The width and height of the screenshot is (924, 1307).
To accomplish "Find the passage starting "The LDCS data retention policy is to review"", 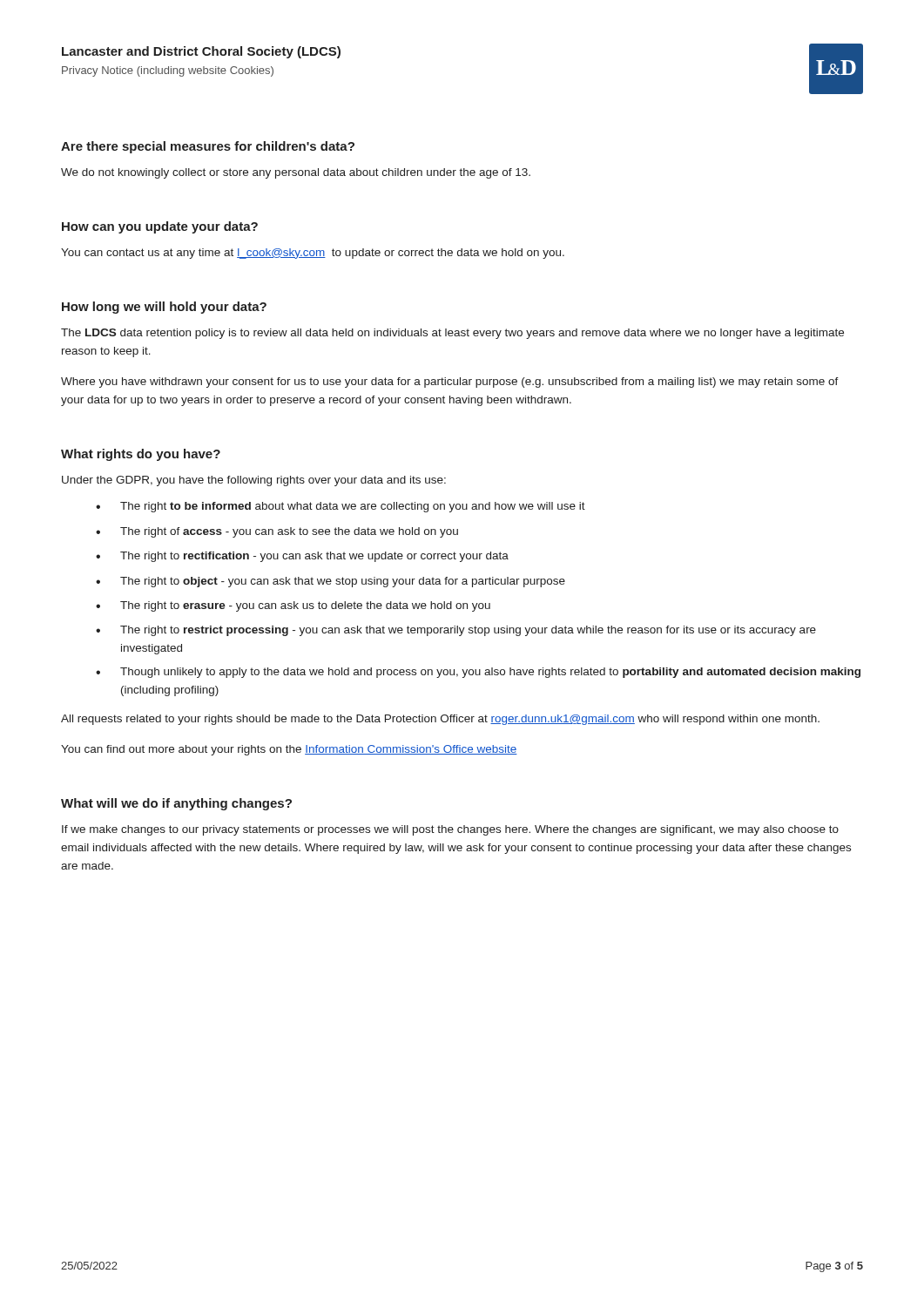I will point(453,341).
